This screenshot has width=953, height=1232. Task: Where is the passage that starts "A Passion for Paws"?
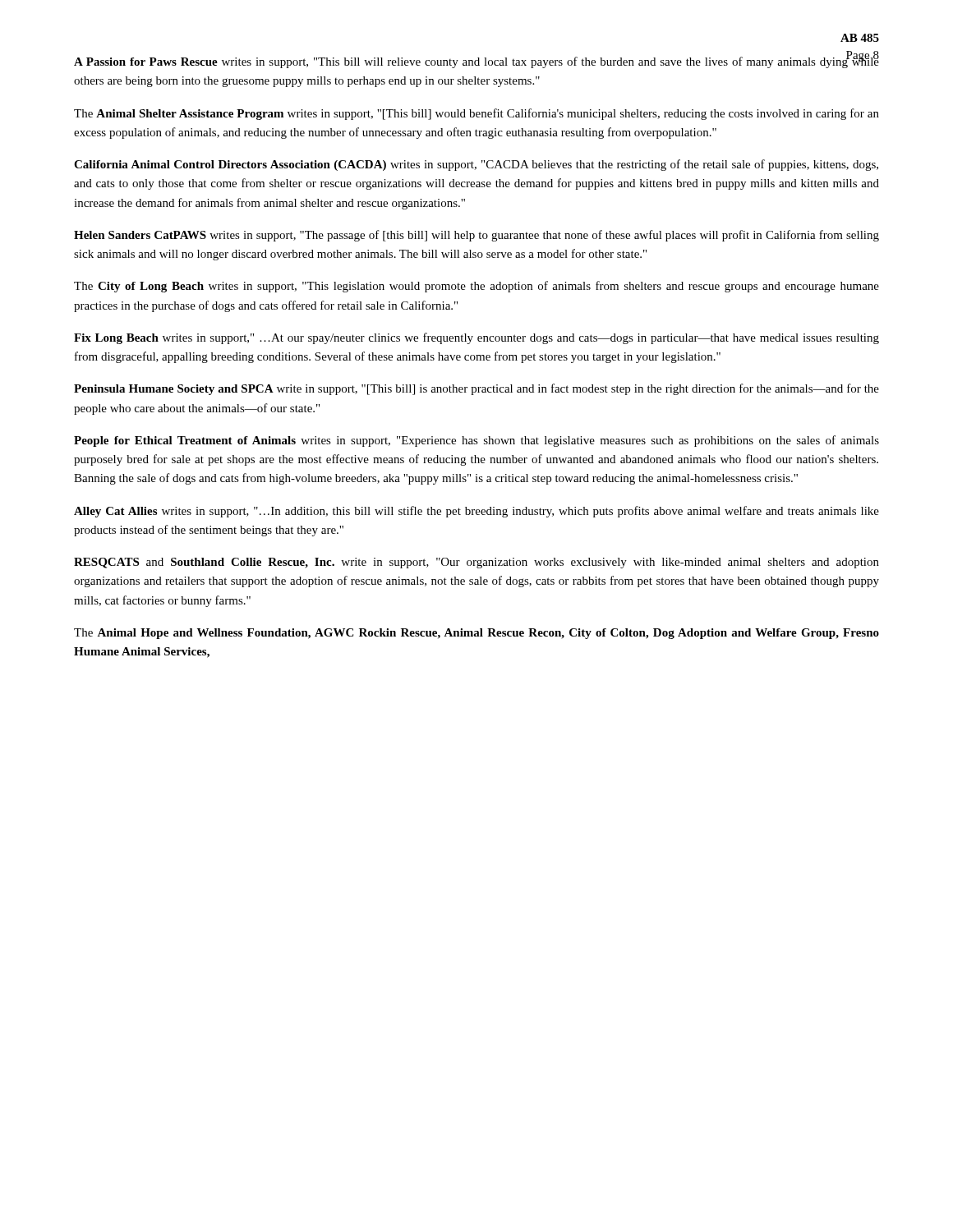pos(476,71)
